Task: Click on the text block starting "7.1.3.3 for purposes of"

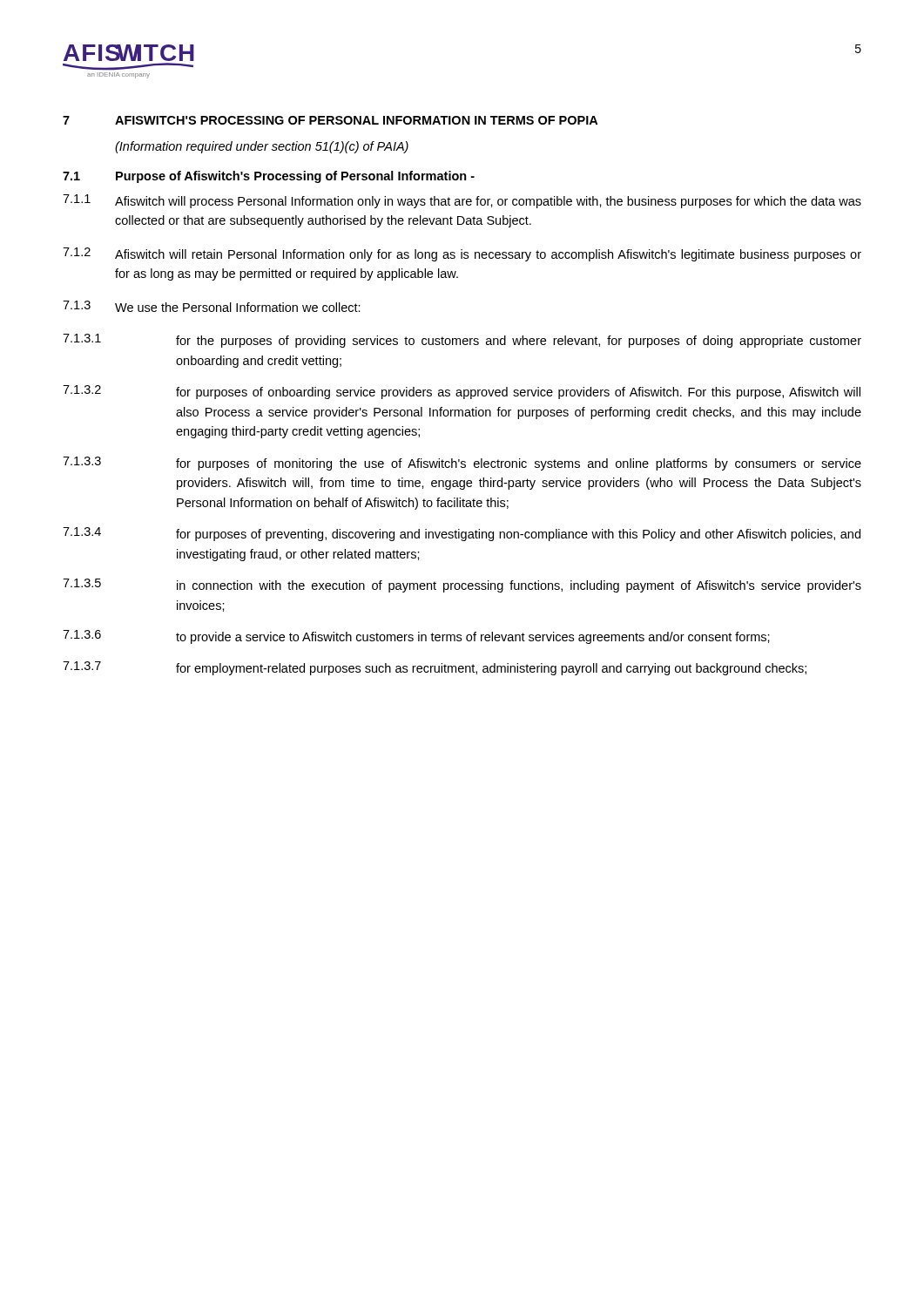Action: pyautogui.click(x=462, y=483)
